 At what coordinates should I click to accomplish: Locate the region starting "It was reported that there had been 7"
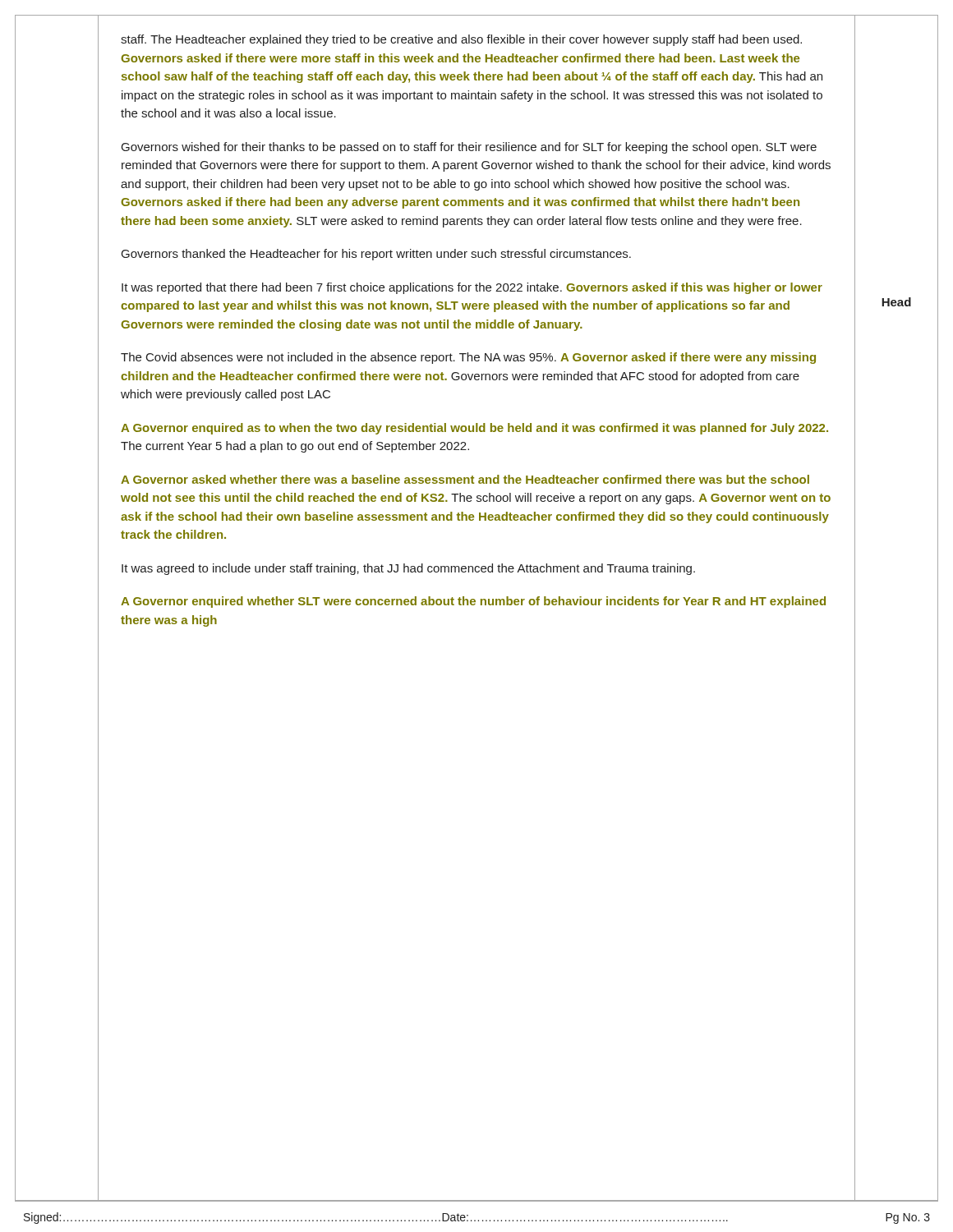pos(471,305)
